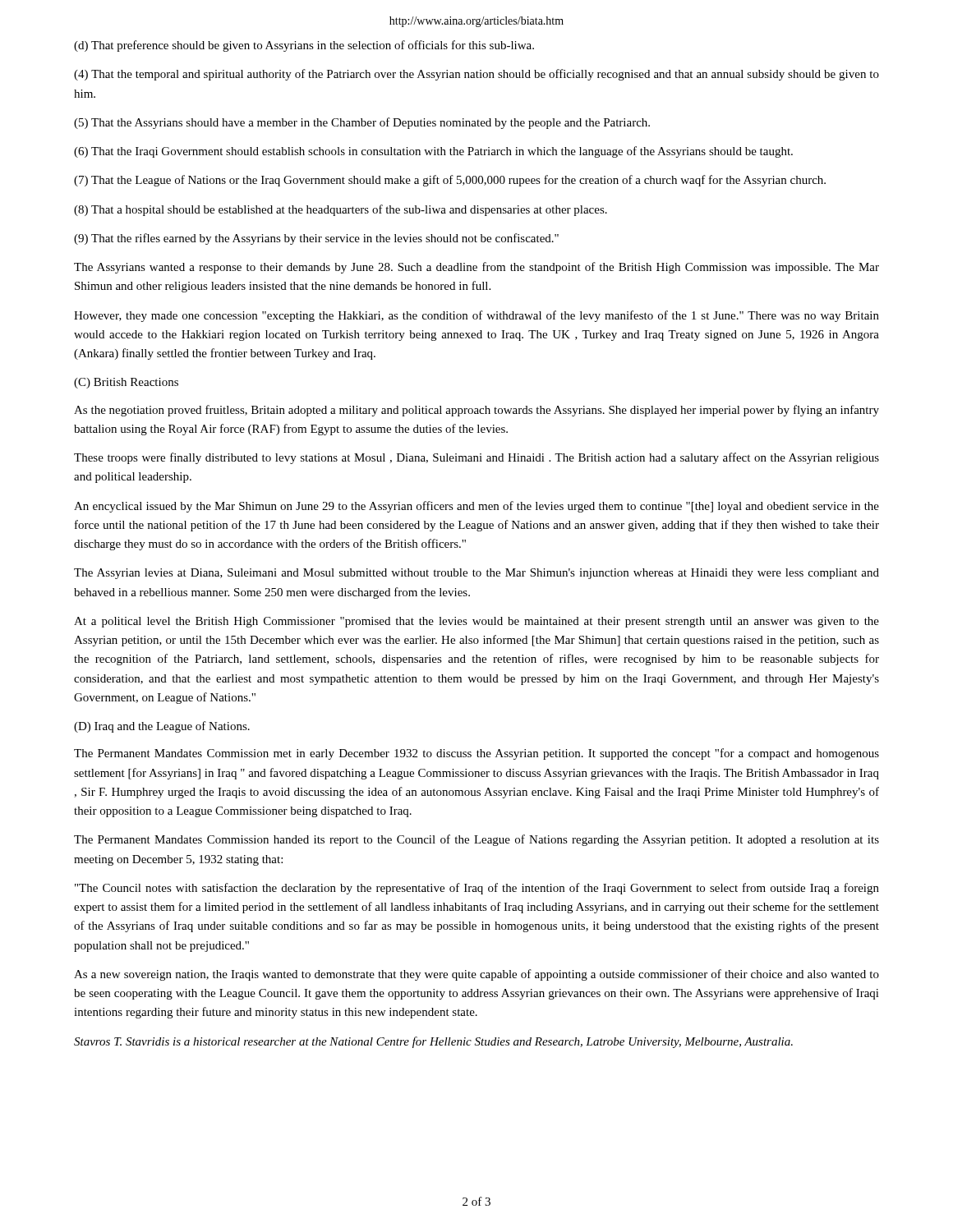
Task: Click on the text block containing "At a political level"
Action: click(476, 659)
